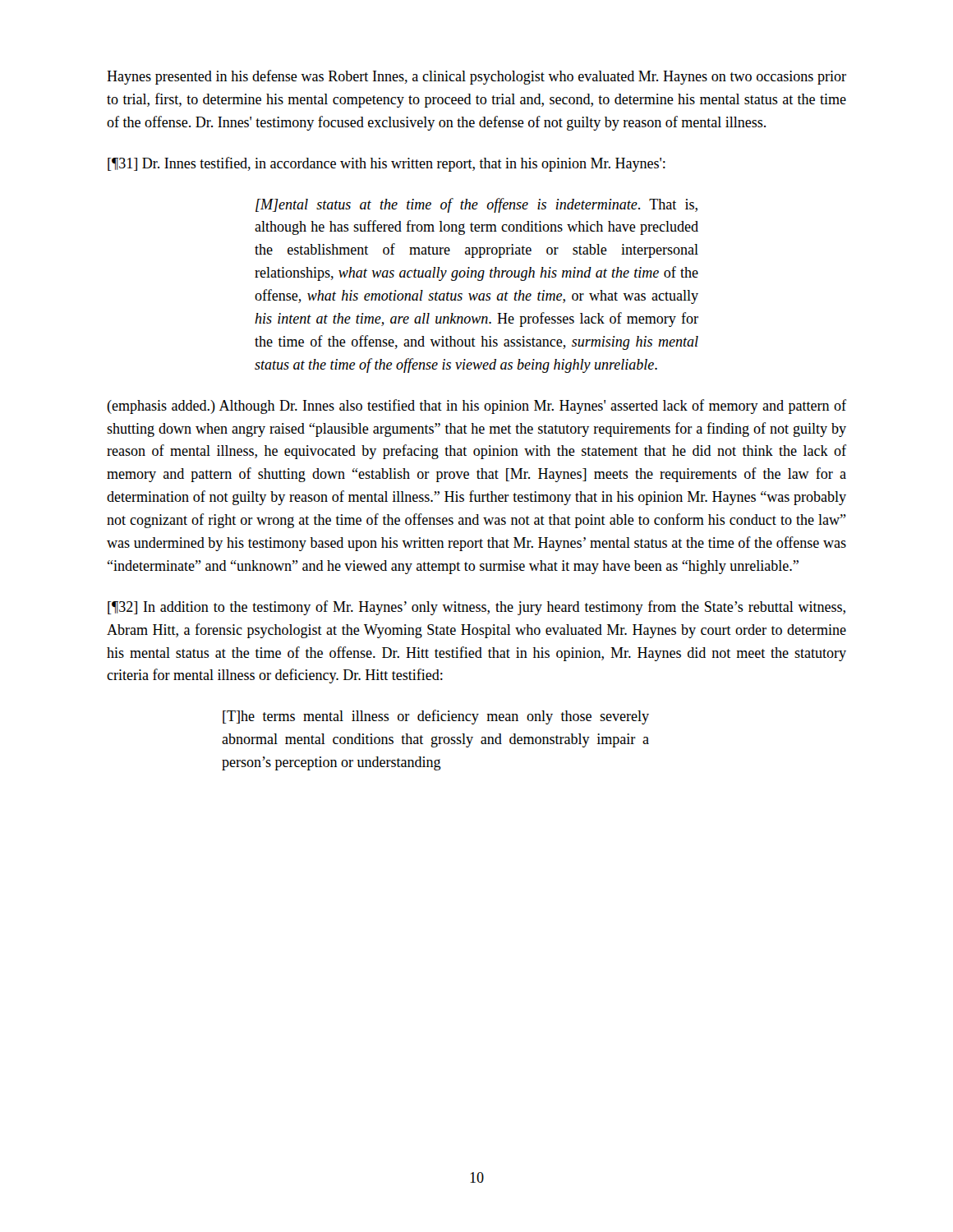Locate the text starting "(emphasis added.) Although Dr. Innes also testified"
This screenshot has height=1232, width=953.
click(x=476, y=486)
